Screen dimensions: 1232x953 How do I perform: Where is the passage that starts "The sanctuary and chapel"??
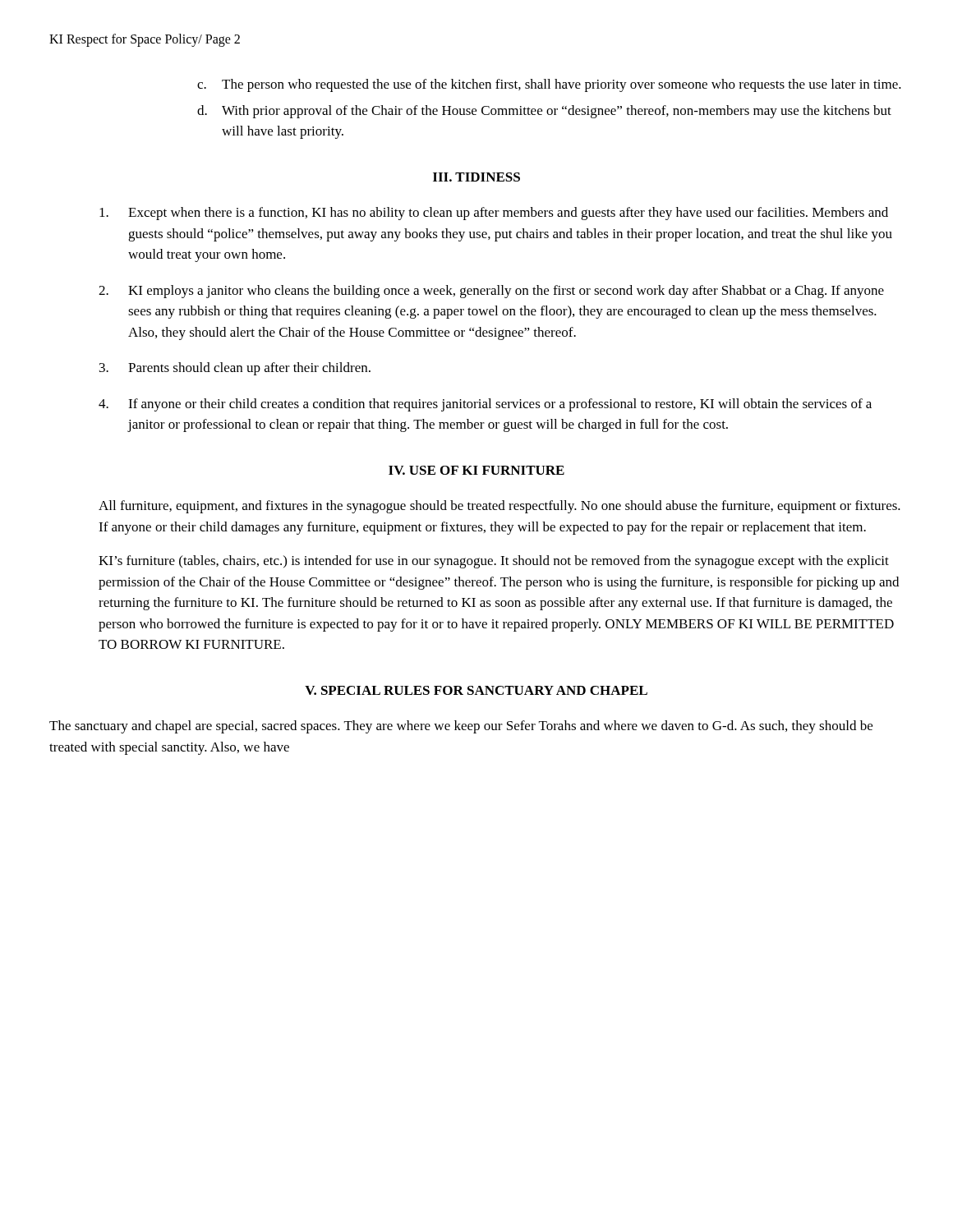(x=461, y=736)
